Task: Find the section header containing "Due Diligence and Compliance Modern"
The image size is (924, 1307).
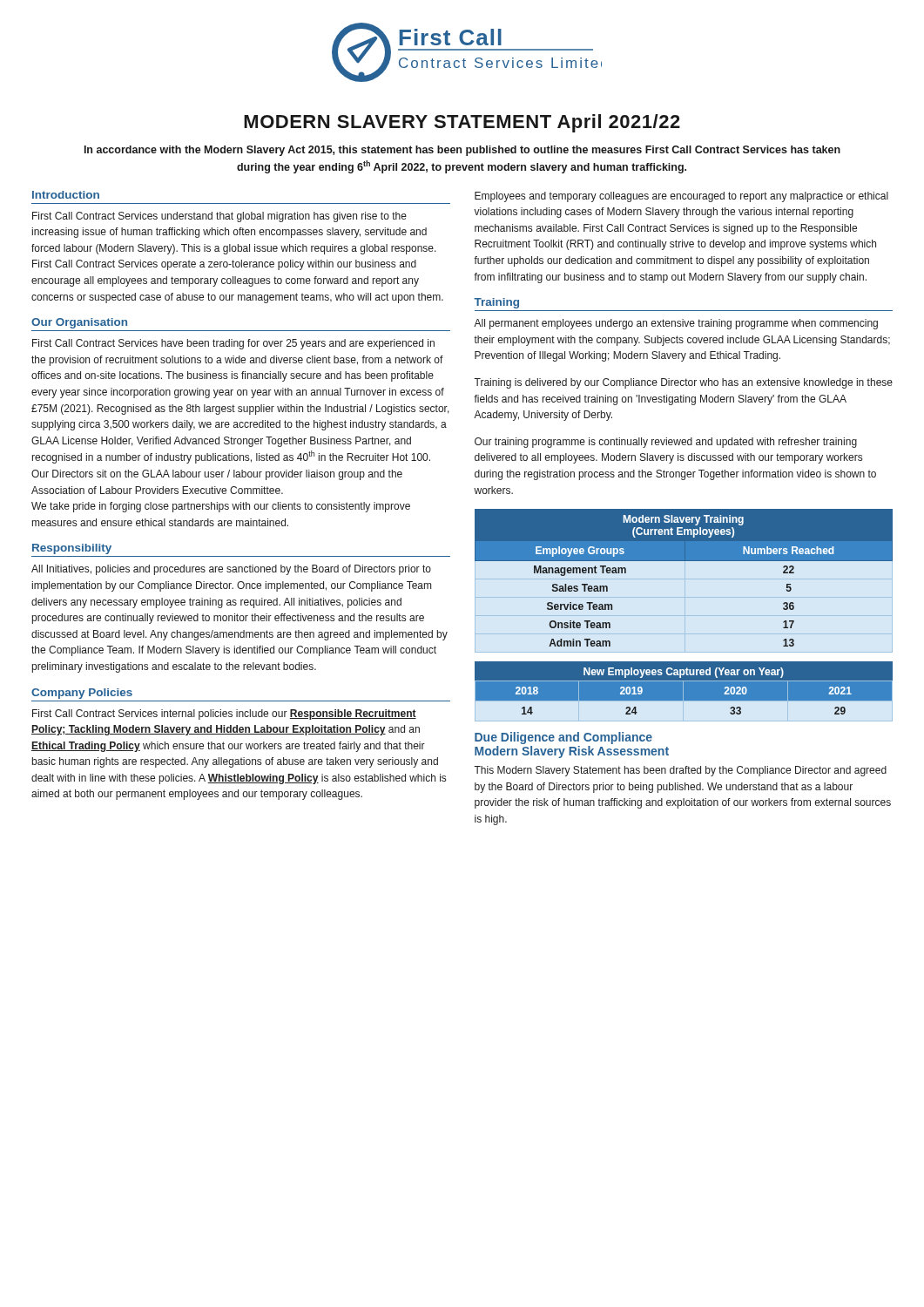Action: point(563,738)
